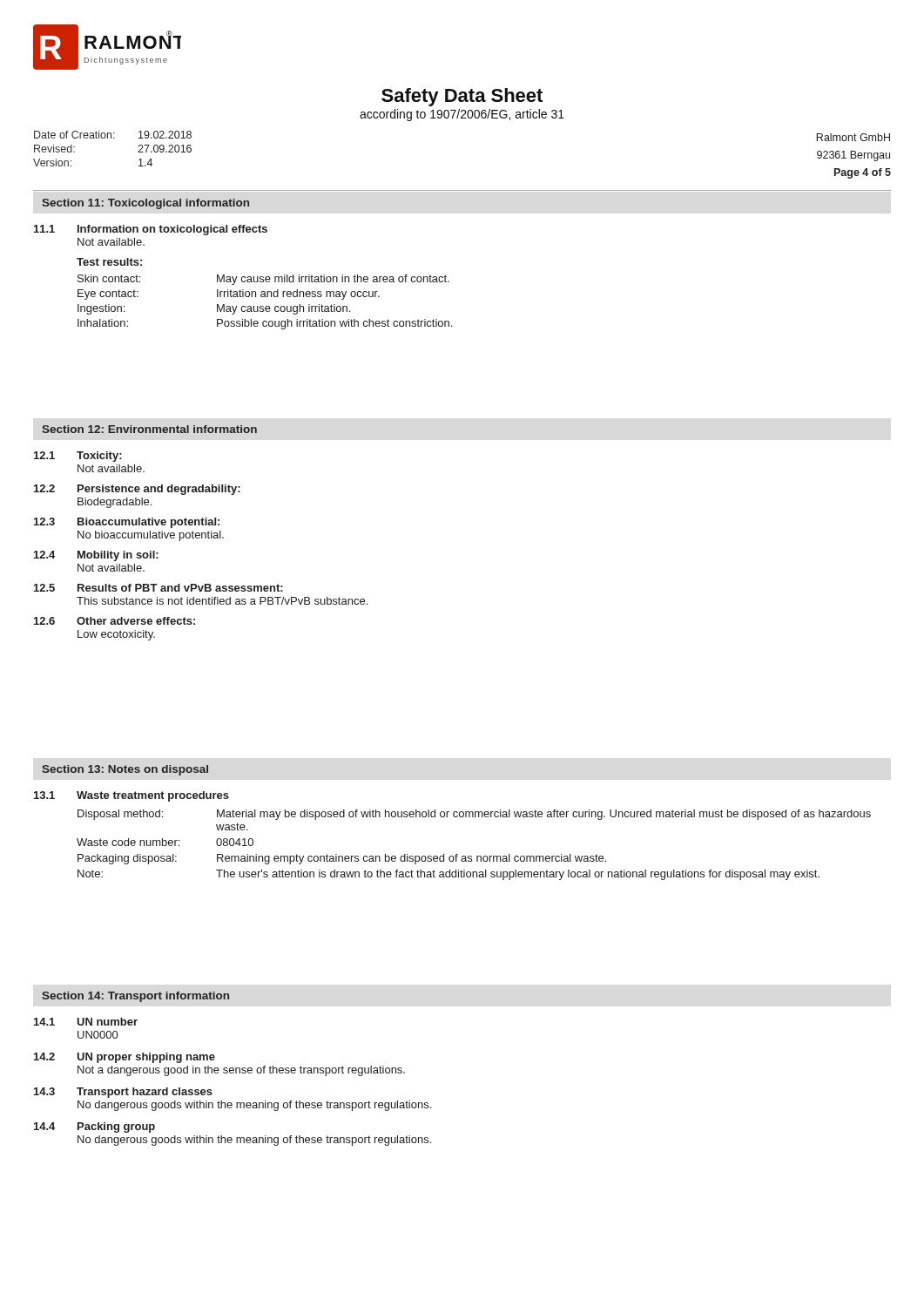Find the text that reads "6 Other adverse effects:Low ecotoxicity."

coord(115,627)
